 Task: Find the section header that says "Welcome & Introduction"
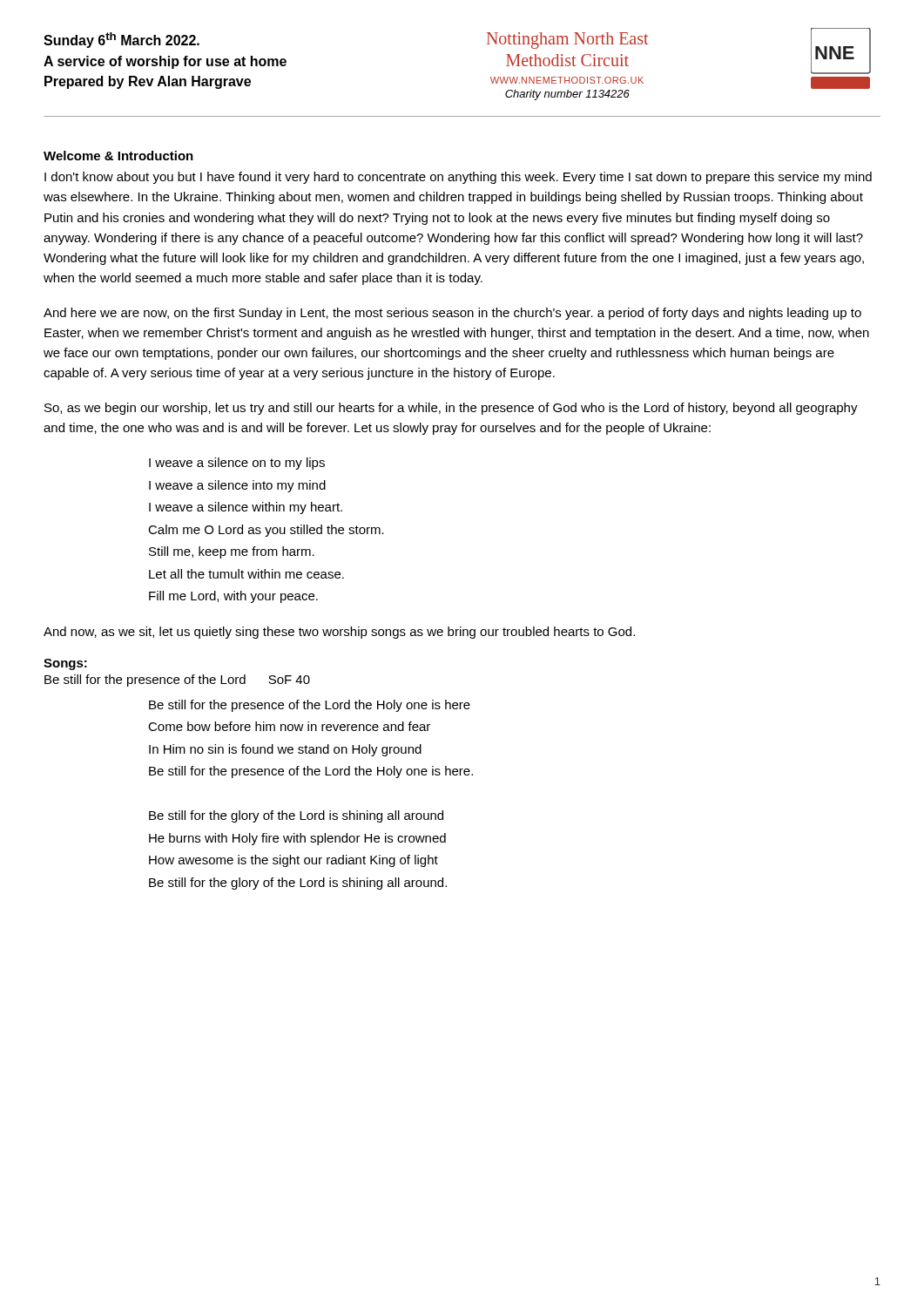[119, 156]
